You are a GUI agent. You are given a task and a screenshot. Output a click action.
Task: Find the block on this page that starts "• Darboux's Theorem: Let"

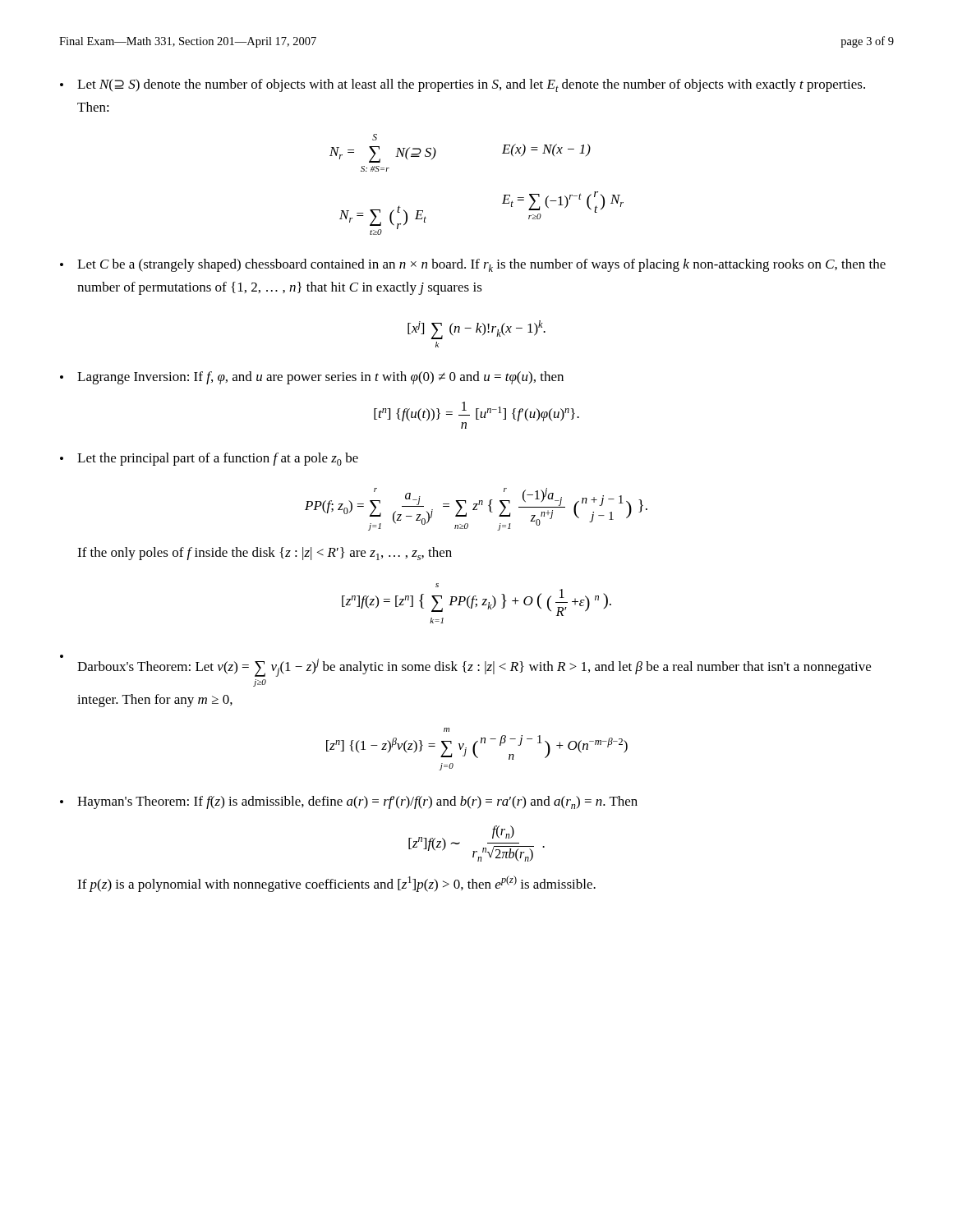pos(465,666)
